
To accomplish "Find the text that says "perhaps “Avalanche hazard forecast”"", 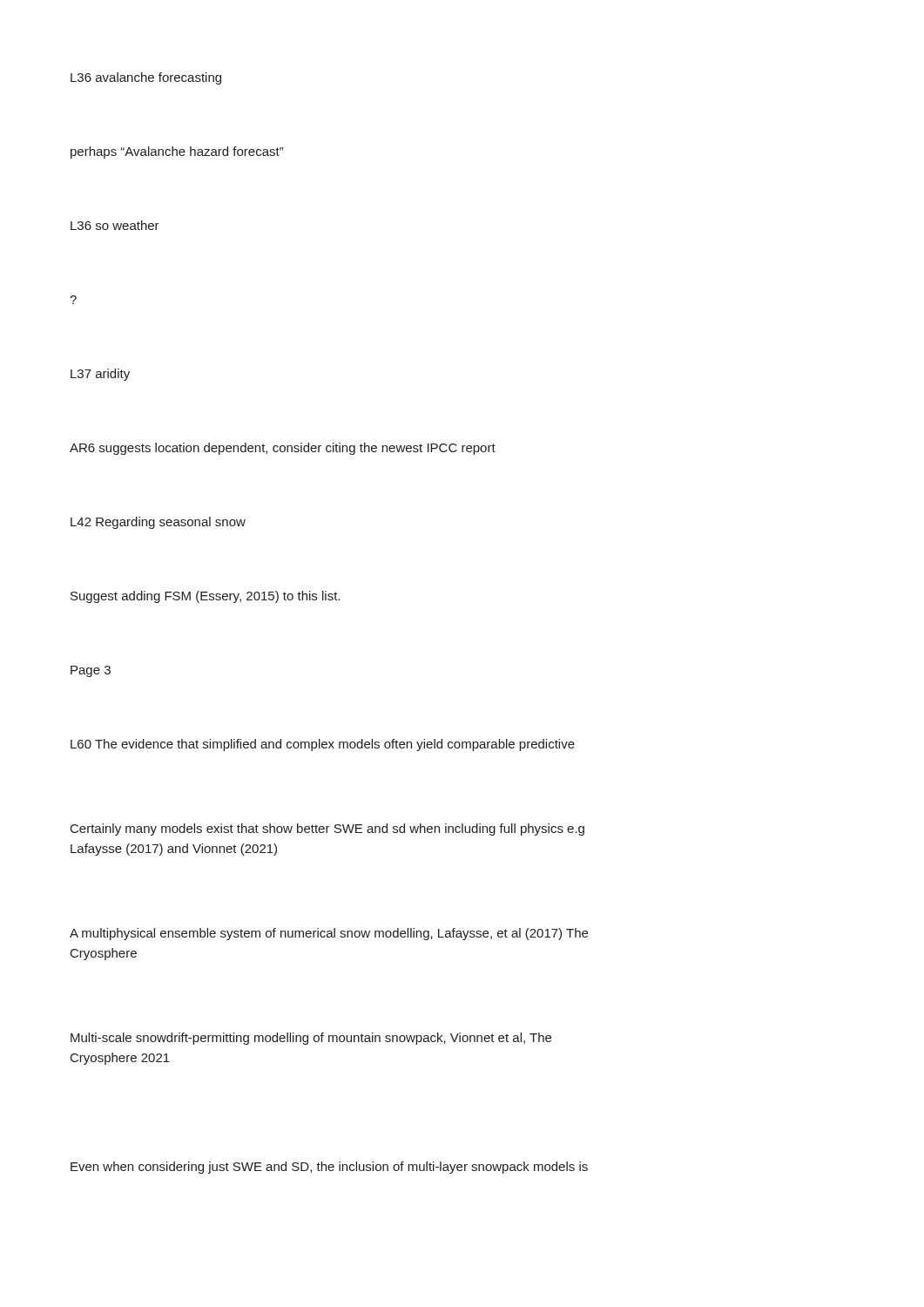I will click(177, 151).
